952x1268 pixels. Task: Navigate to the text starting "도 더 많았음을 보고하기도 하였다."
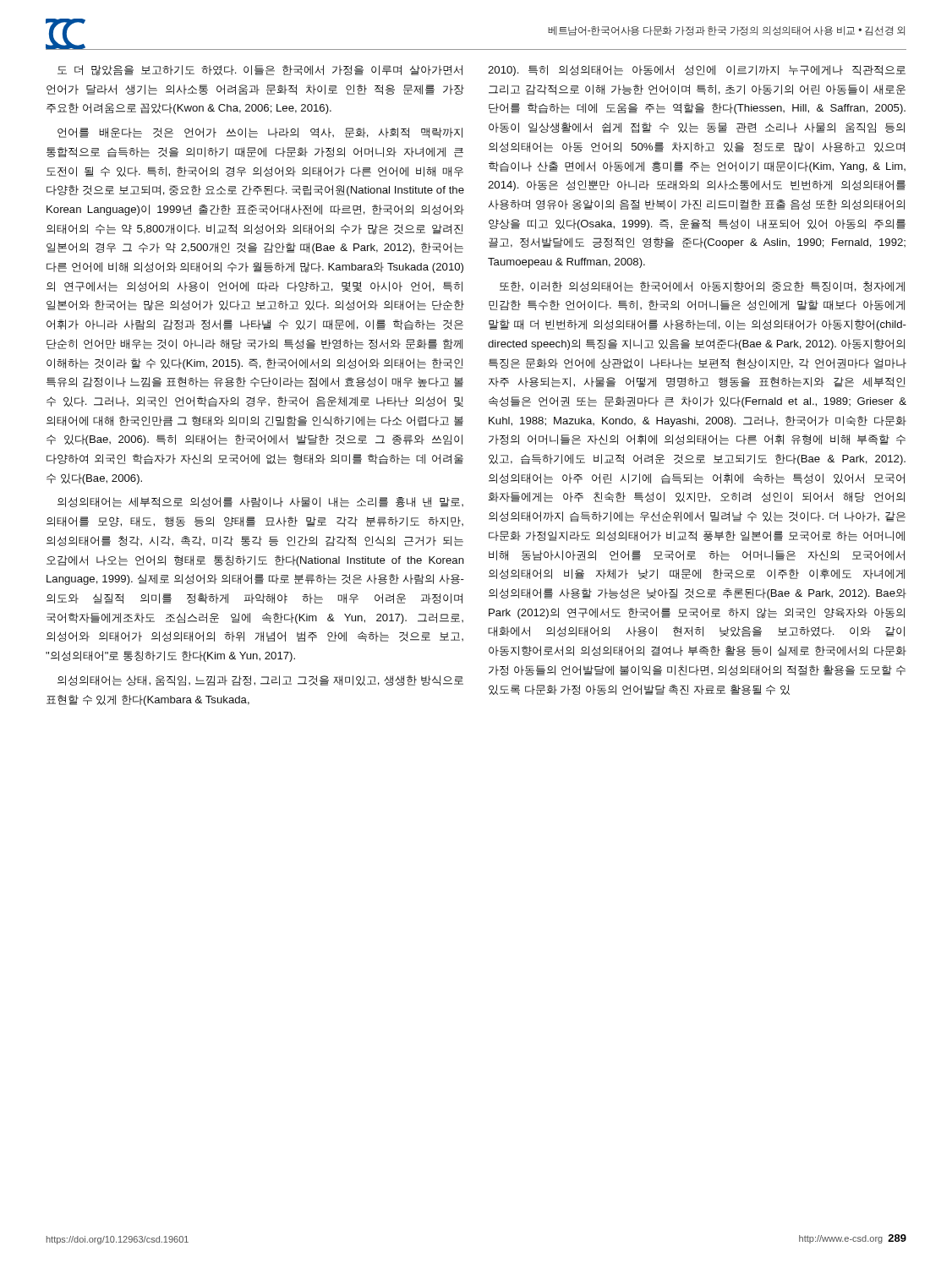click(255, 385)
